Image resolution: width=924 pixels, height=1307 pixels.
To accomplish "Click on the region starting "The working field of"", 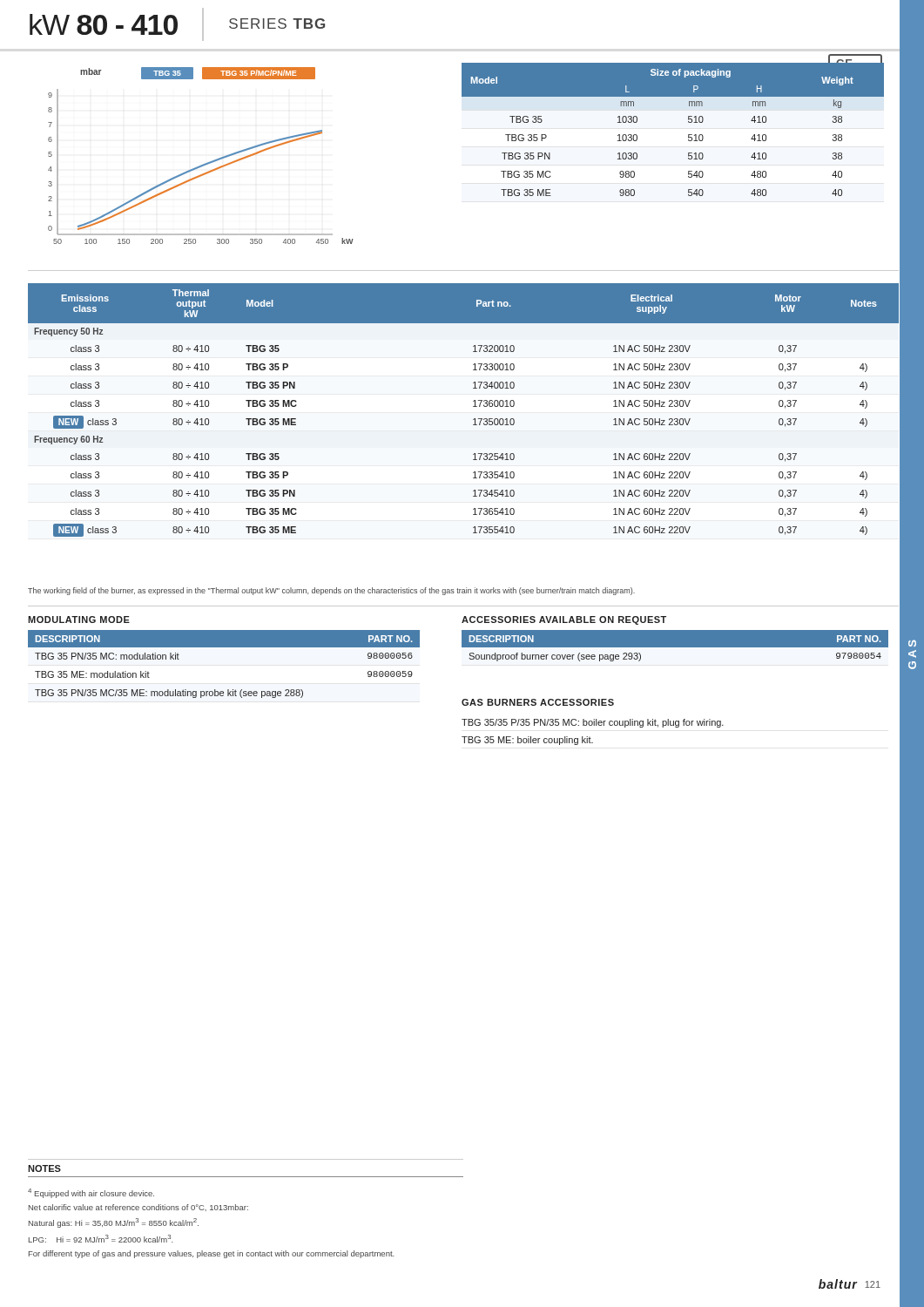I will 331,591.
